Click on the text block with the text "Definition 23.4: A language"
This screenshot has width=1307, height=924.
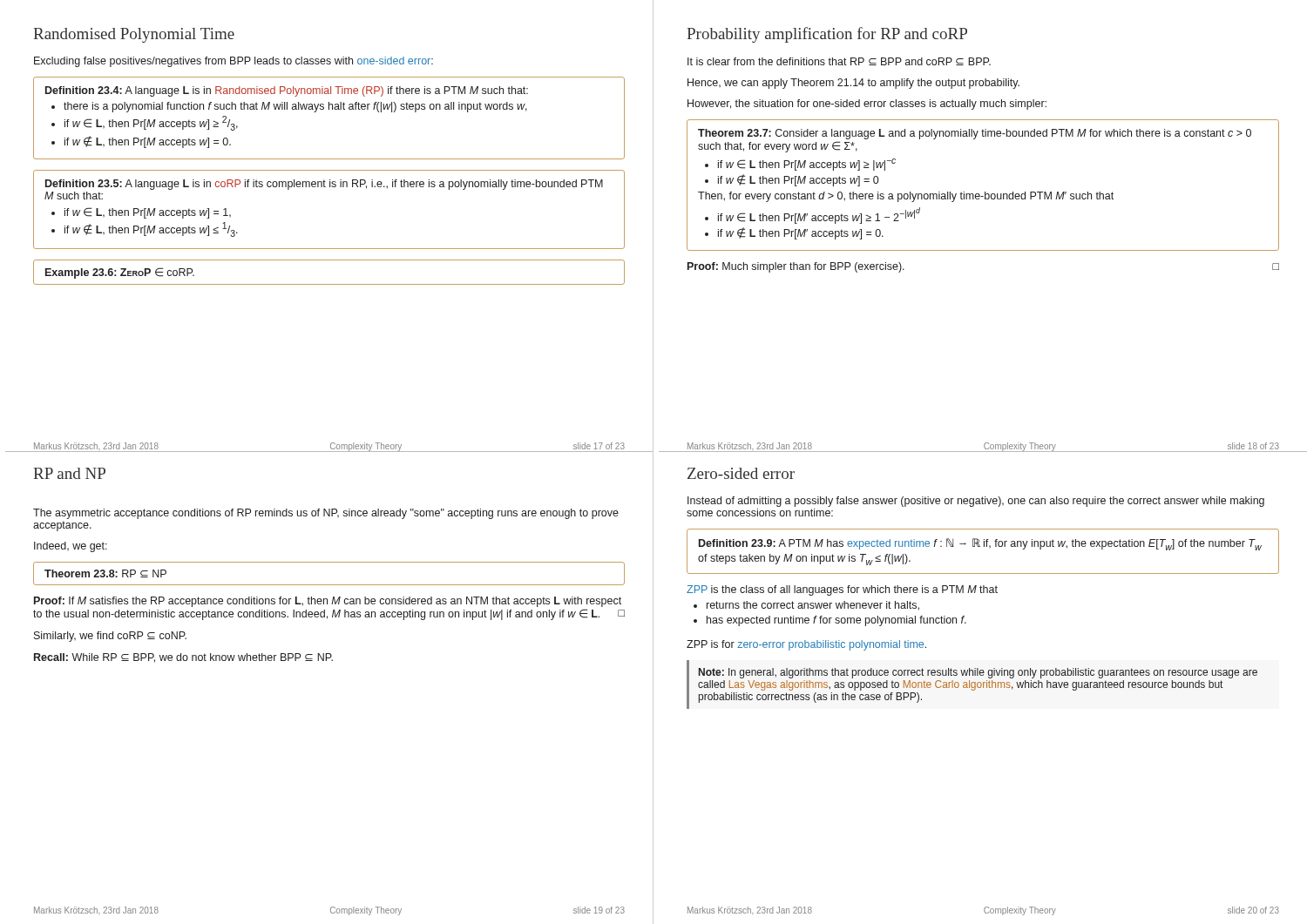(x=329, y=116)
